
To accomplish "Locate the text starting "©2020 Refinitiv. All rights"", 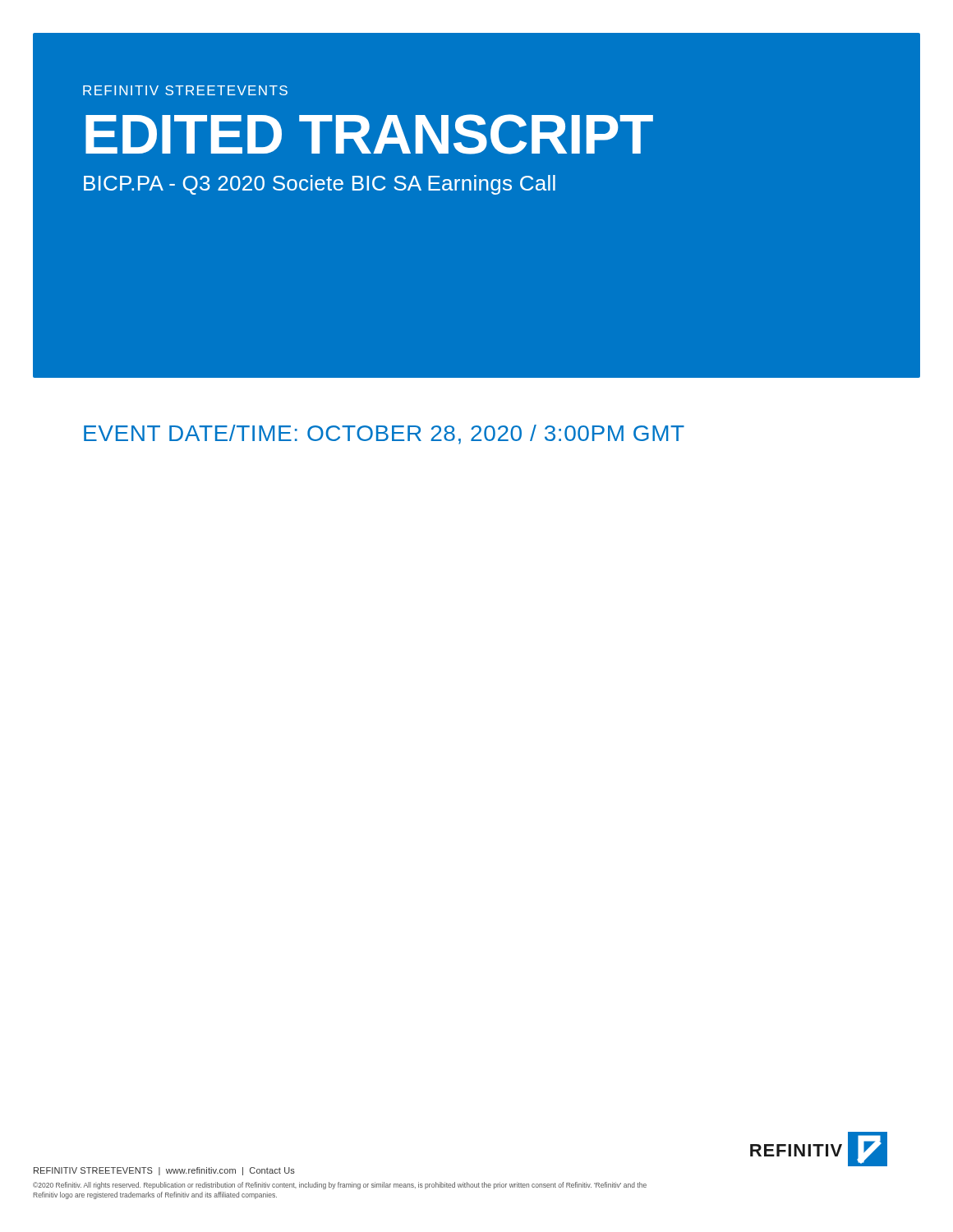I will click(x=340, y=1190).
